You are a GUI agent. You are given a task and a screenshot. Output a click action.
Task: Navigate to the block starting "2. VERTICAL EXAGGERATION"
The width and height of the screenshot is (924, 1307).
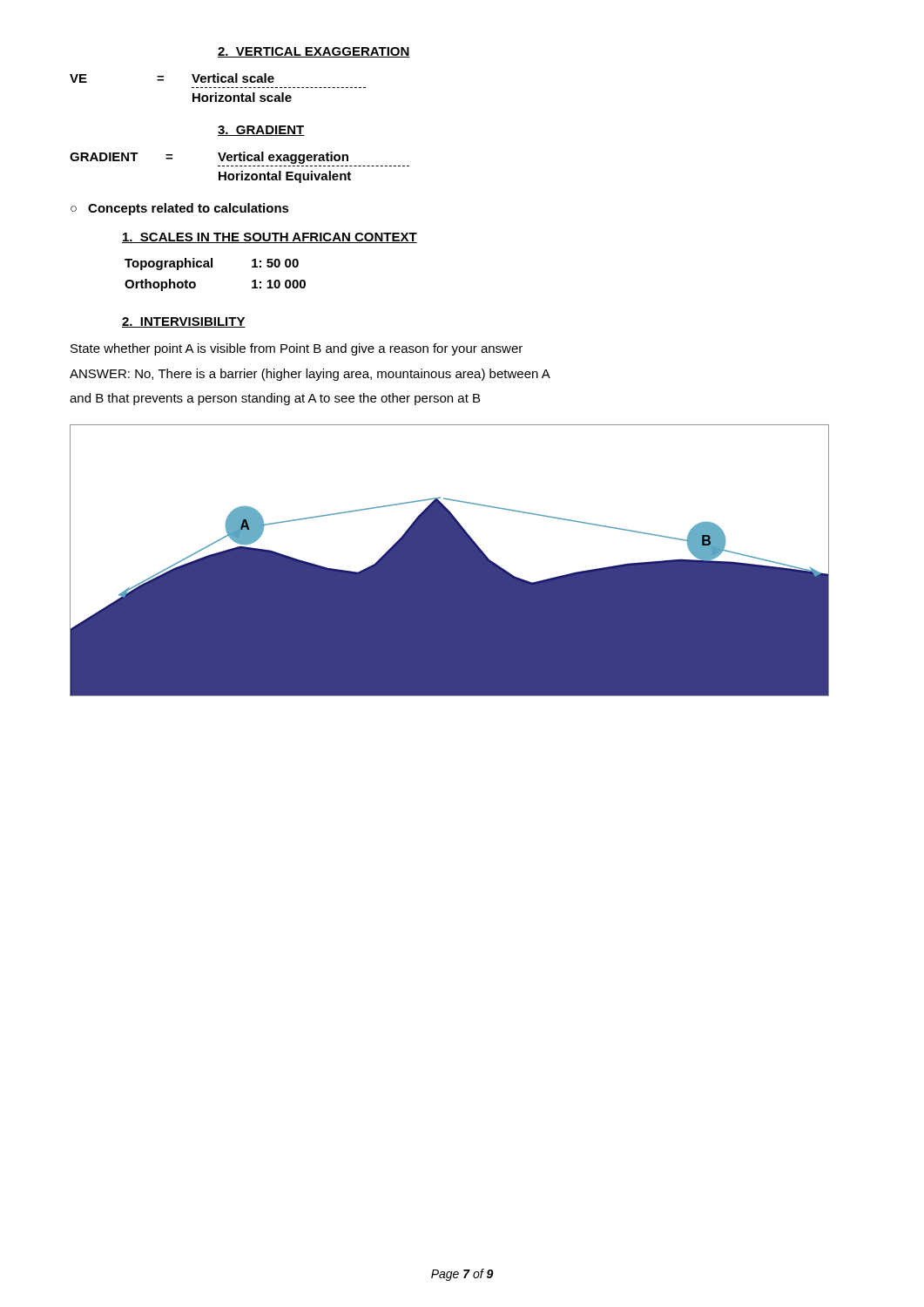pos(314,51)
